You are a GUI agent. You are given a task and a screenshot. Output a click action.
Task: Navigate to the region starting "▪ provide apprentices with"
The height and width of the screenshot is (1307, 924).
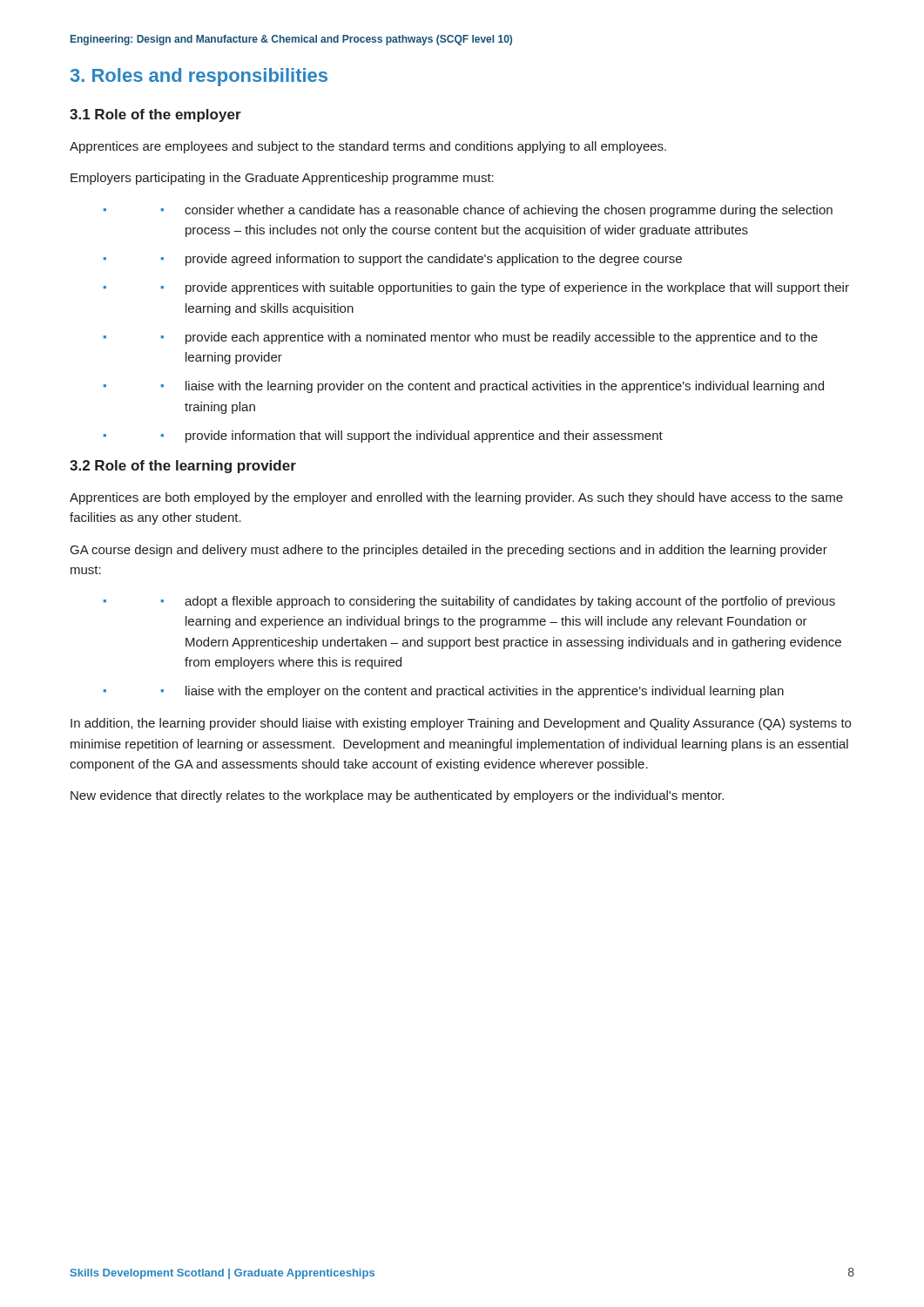(x=507, y=298)
